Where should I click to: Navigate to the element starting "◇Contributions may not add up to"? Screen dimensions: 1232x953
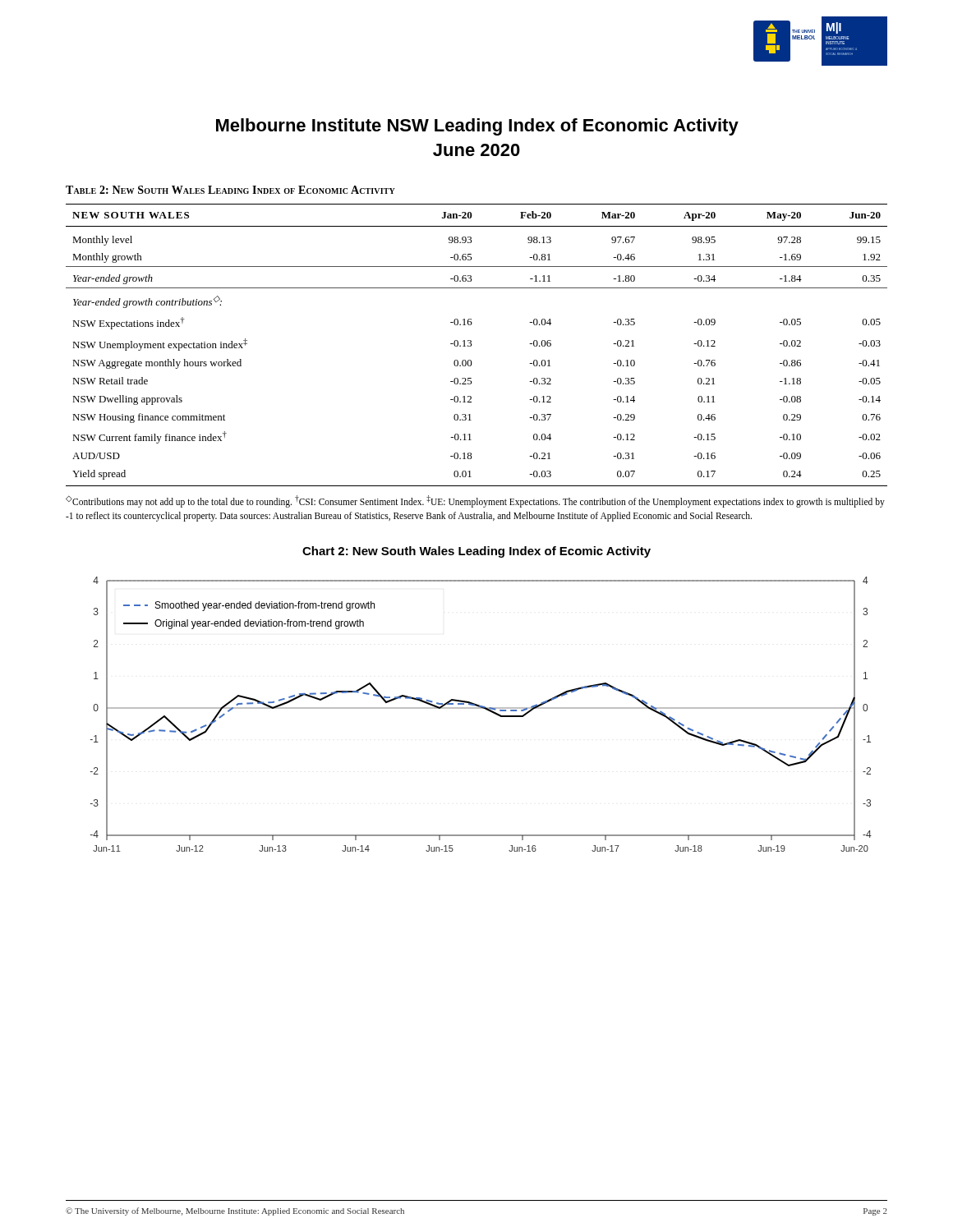tap(475, 507)
